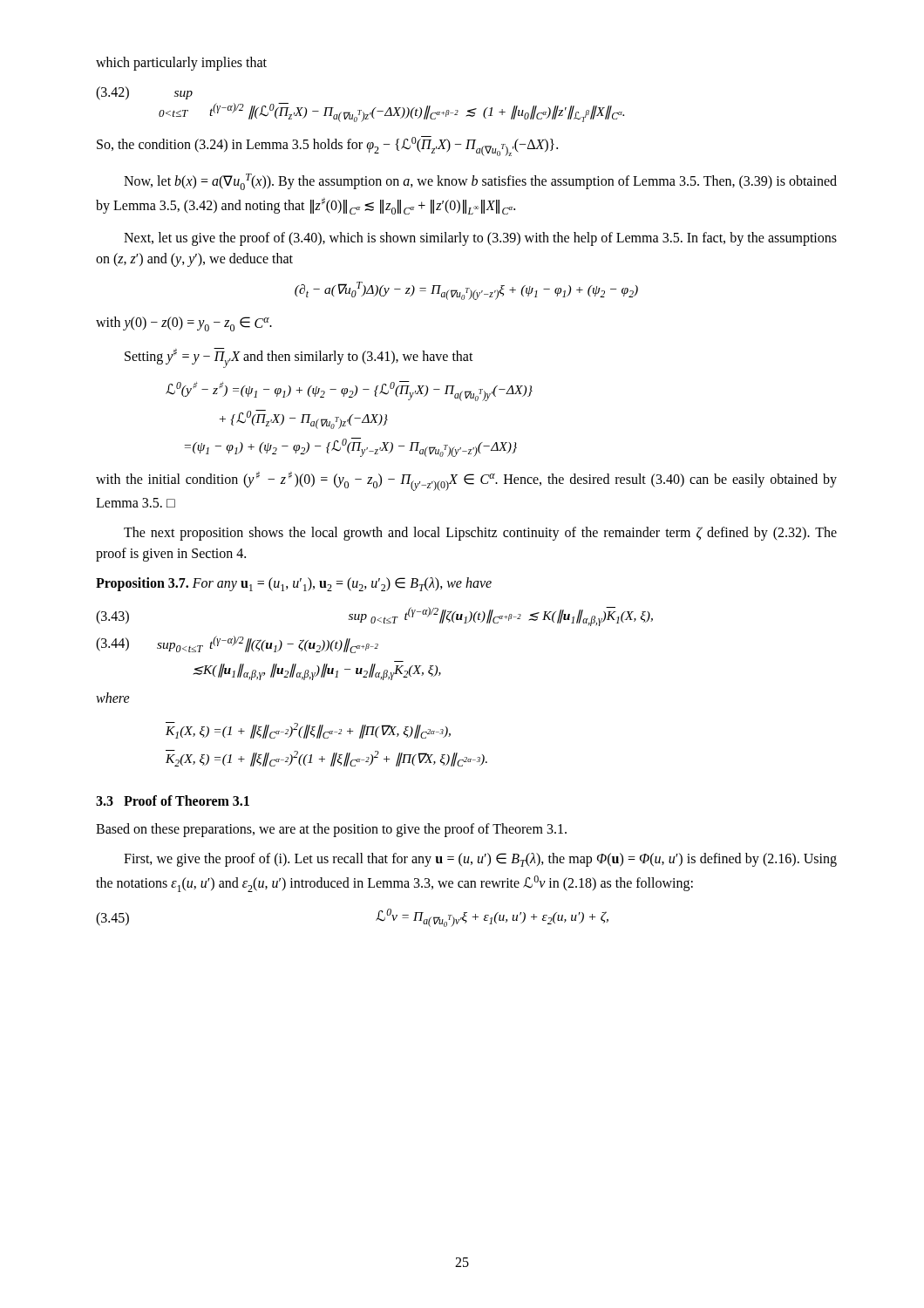This screenshot has width=924, height=1308.
Task: Click on the passage starting "(∂t − a(∇u0T)Δ)(y"
Action: click(x=466, y=291)
